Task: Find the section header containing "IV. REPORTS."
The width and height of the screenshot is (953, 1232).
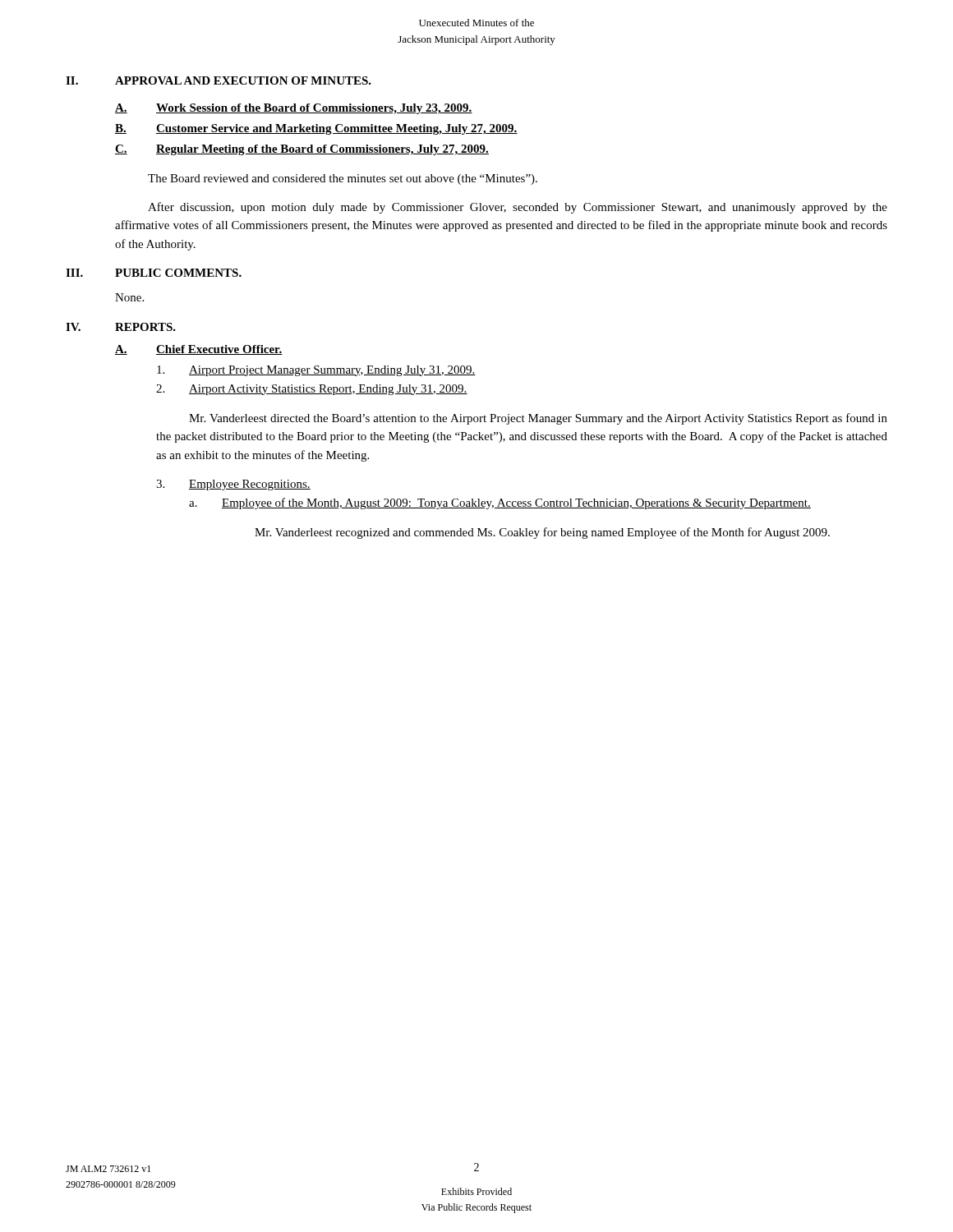Action: click(x=121, y=327)
